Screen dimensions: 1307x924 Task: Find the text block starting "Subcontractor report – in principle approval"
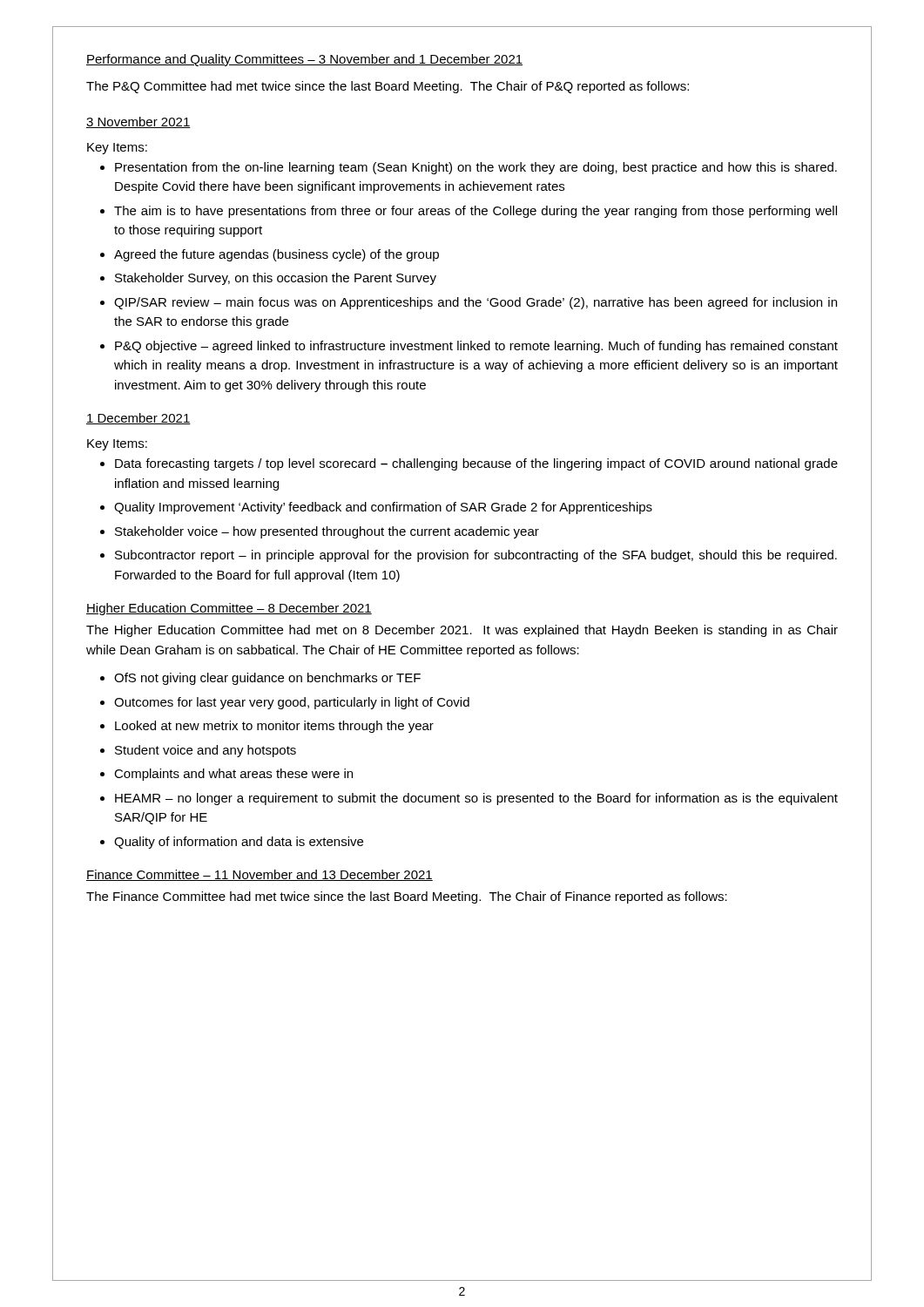click(x=476, y=564)
